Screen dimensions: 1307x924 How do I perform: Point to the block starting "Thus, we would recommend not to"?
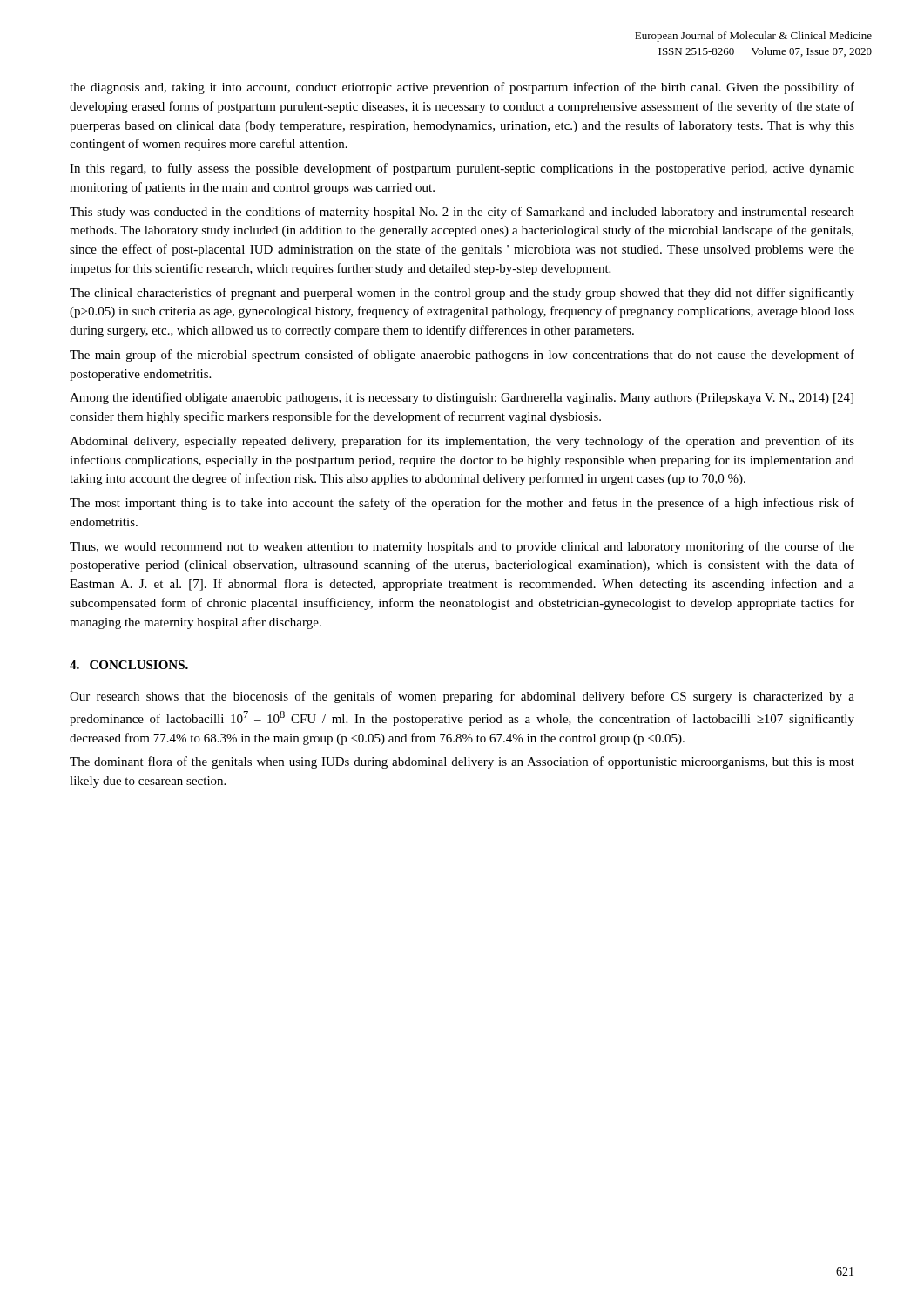[x=462, y=585]
